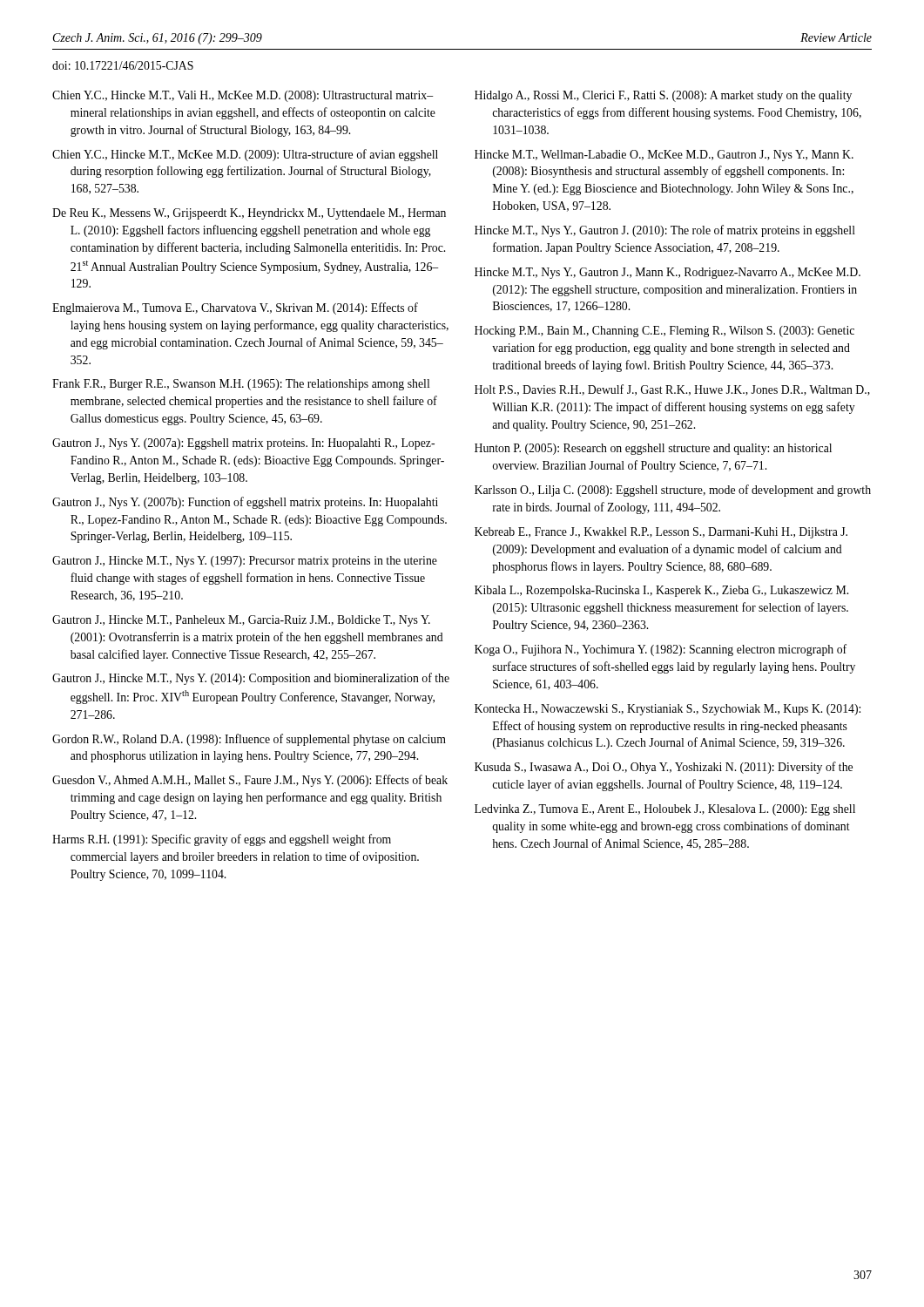This screenshot has height=1307, width=924.
Task: Find the passage starting "Hincke M.T., Wellman-Labadie O., McKee M.D., Gautron J.,"
Action: point(664,180)
